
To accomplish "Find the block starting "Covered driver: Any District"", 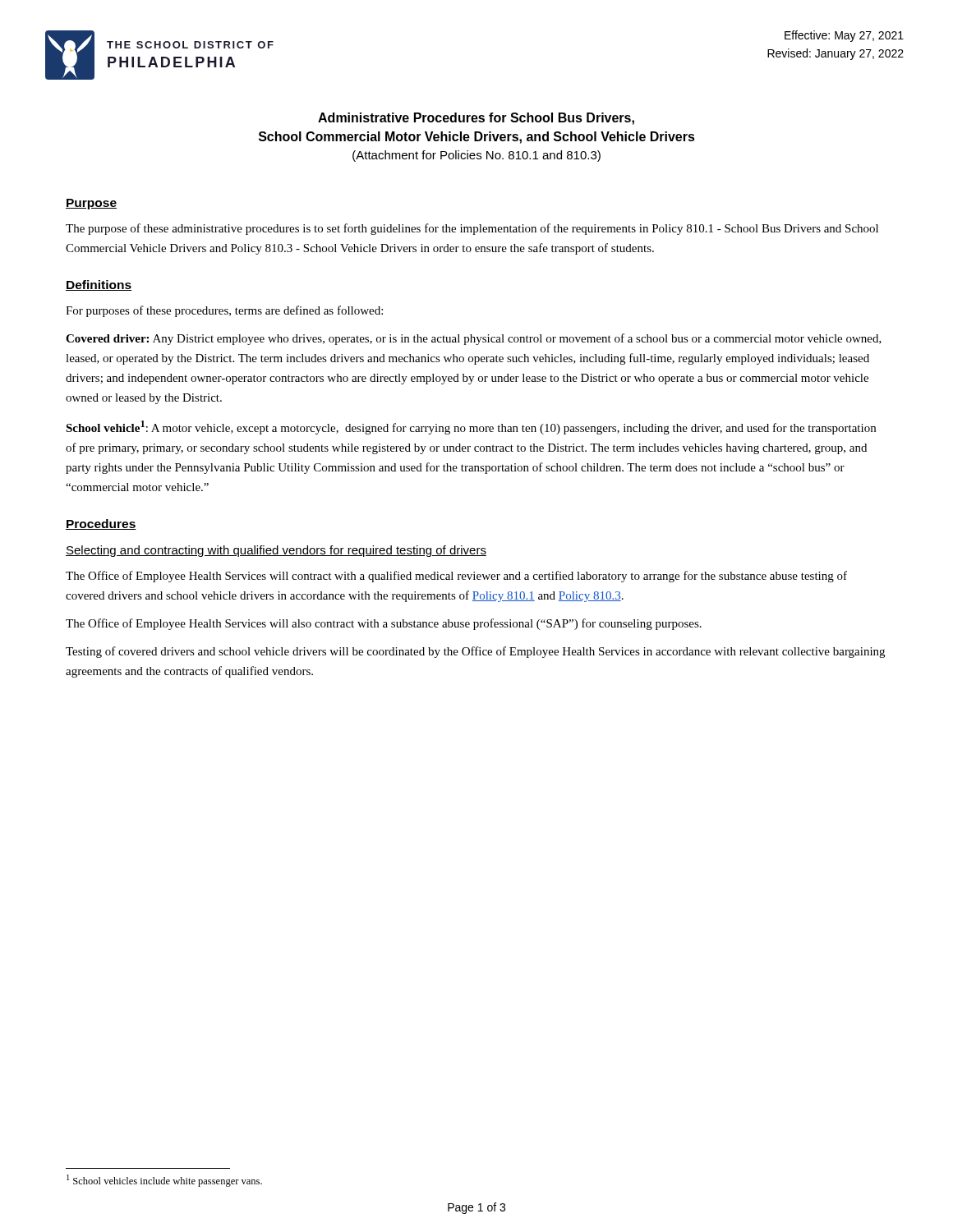I will (x=474, y=368).
